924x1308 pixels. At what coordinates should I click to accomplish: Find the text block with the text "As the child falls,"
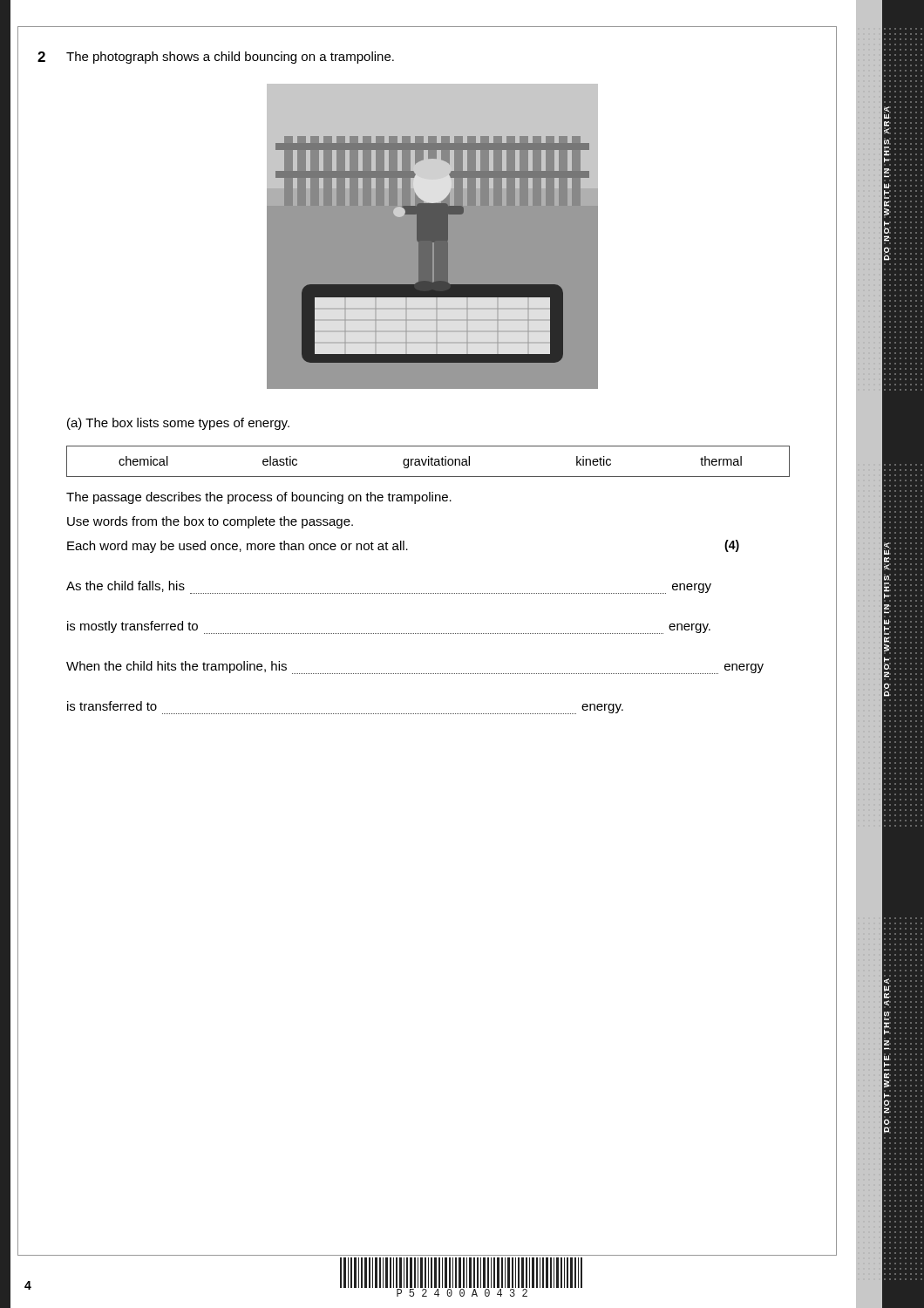click(x=389, y=586)
